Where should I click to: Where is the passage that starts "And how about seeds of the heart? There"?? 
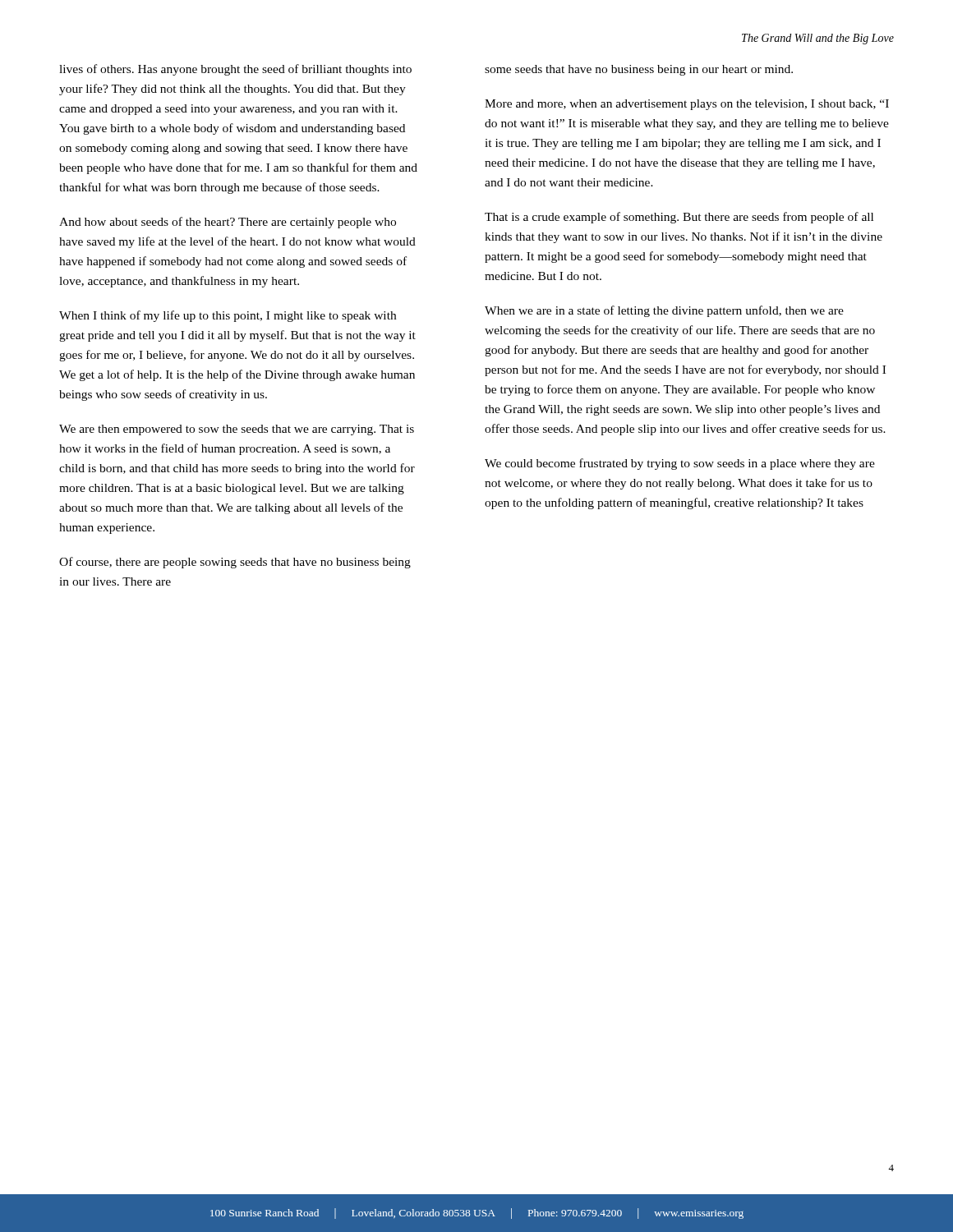click(x=239, y=251)
